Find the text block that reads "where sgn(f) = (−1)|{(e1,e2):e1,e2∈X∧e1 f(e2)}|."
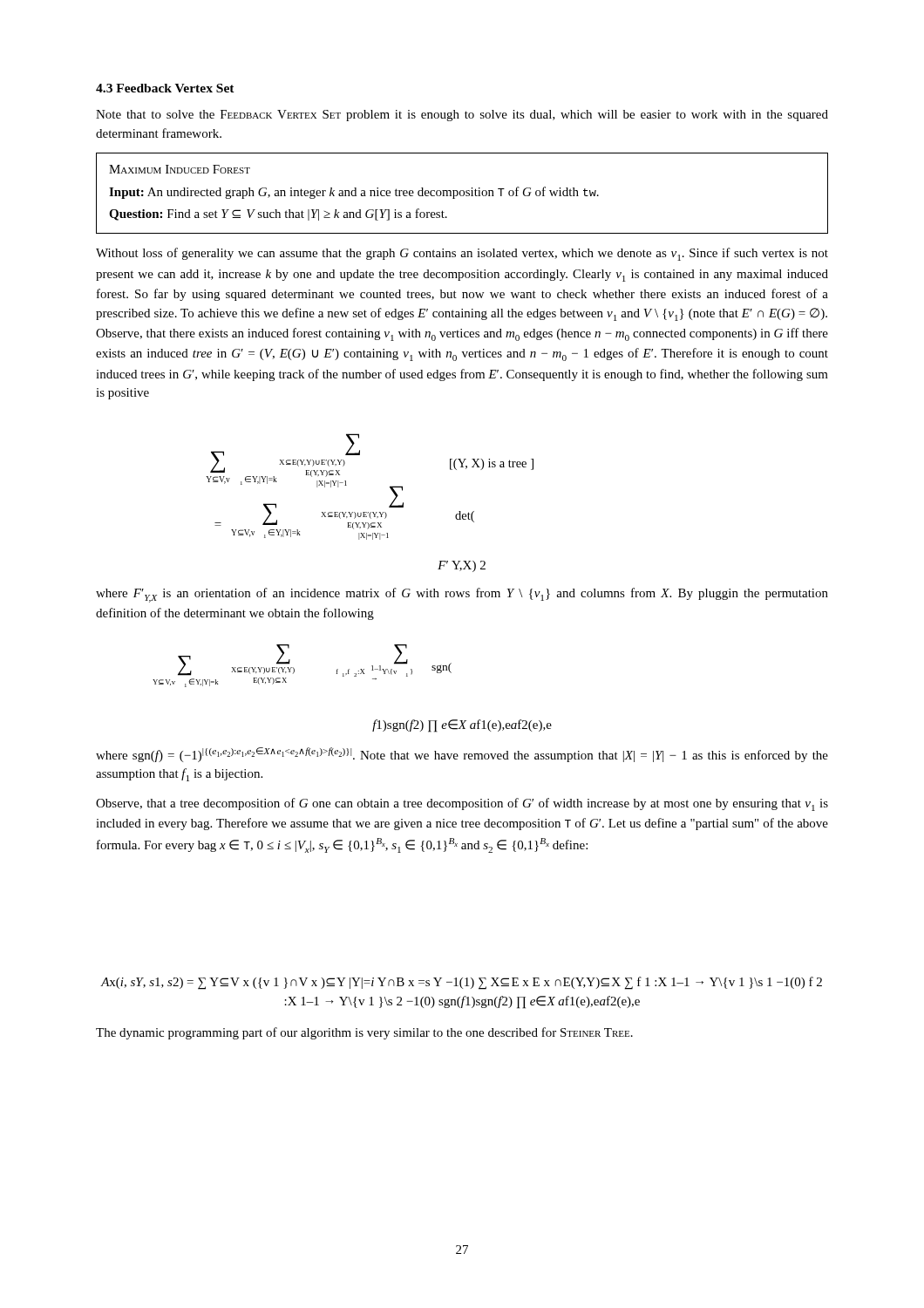The width and height of the screenshot is (924, 1308). point(462,764)
